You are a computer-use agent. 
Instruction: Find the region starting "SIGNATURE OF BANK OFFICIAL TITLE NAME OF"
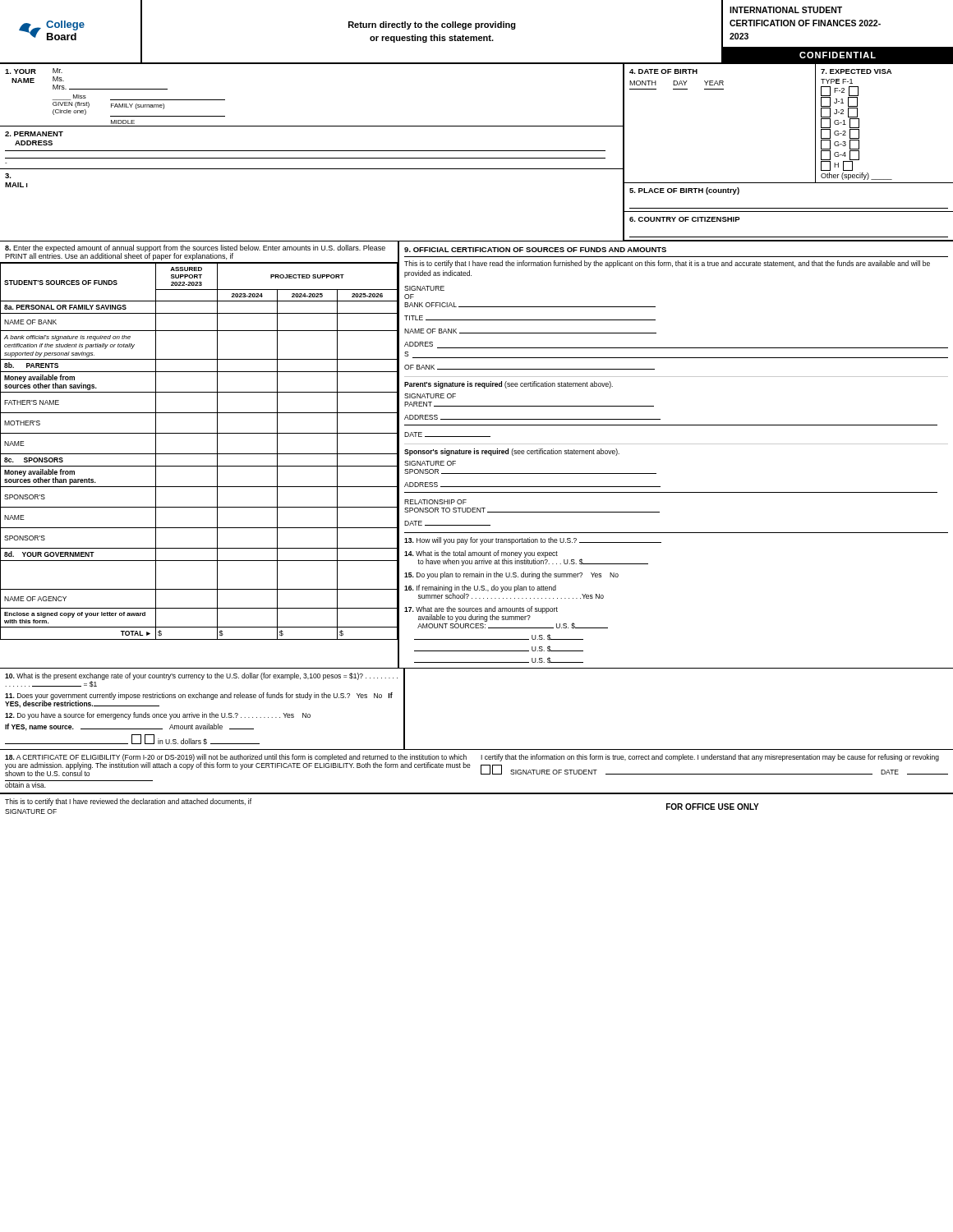(424, 288)
